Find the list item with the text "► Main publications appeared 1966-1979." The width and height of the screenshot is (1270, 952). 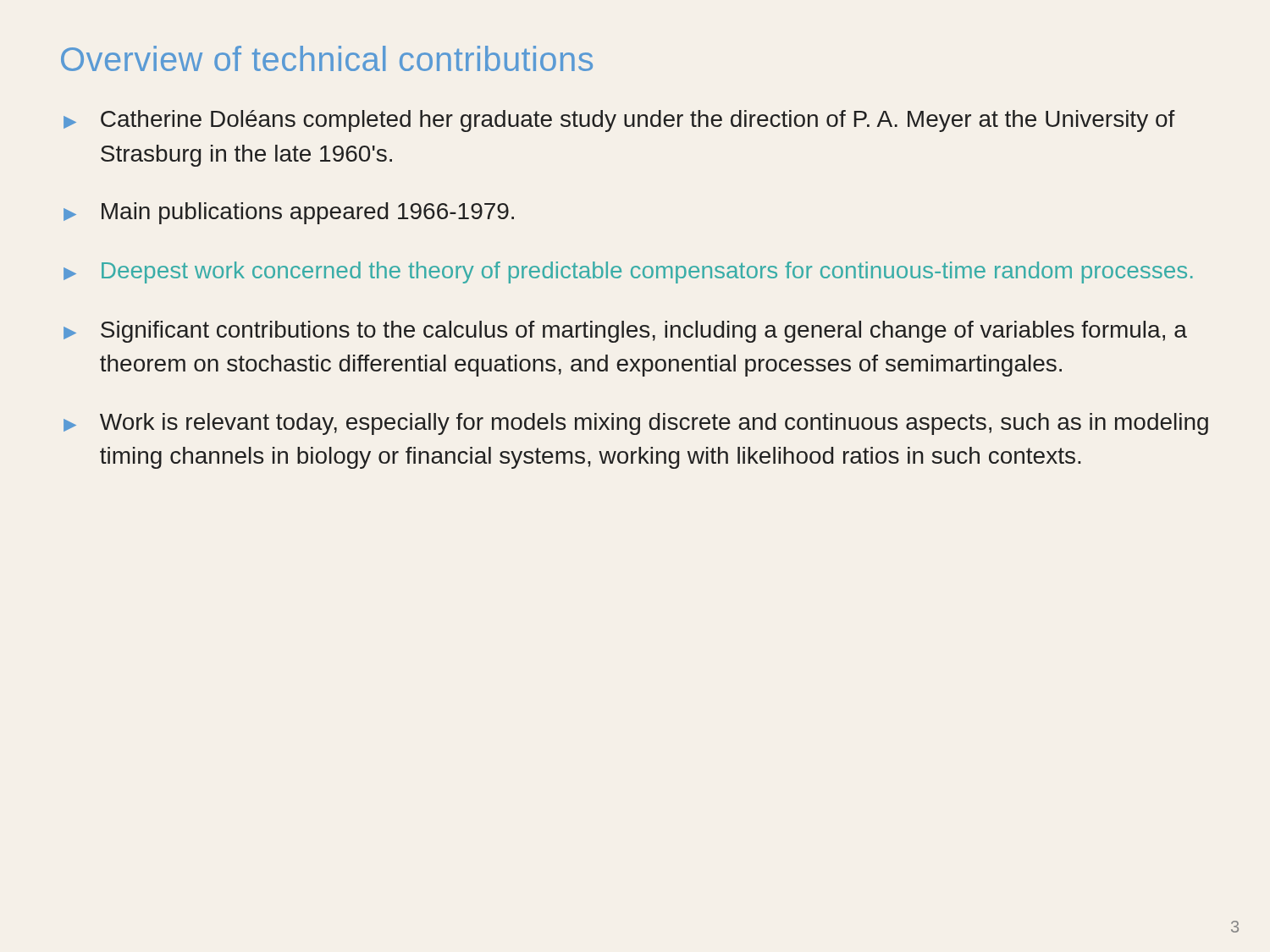pyautogui.click(x=288, y=212)
